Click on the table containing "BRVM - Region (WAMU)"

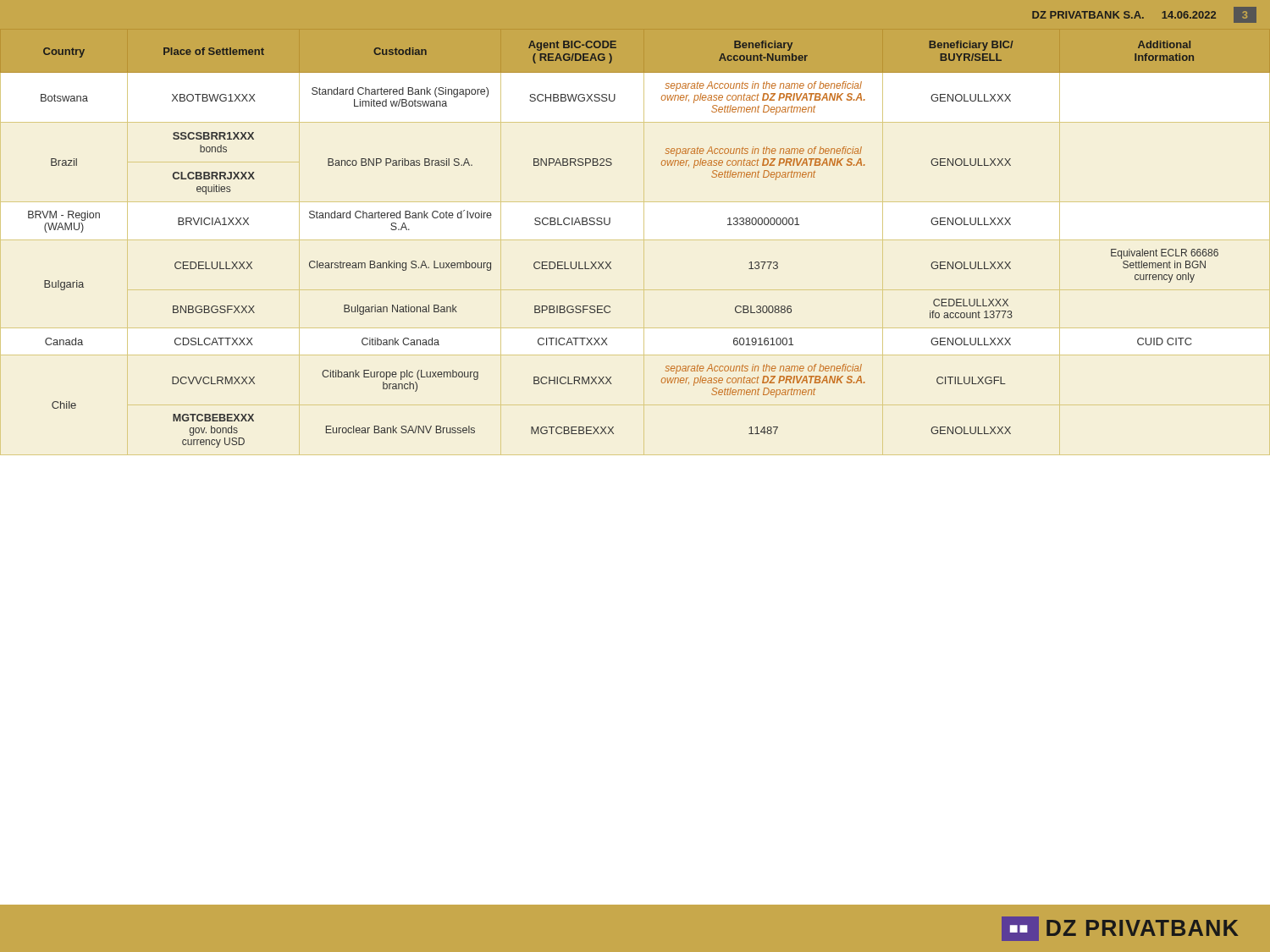tap(635, 242)
